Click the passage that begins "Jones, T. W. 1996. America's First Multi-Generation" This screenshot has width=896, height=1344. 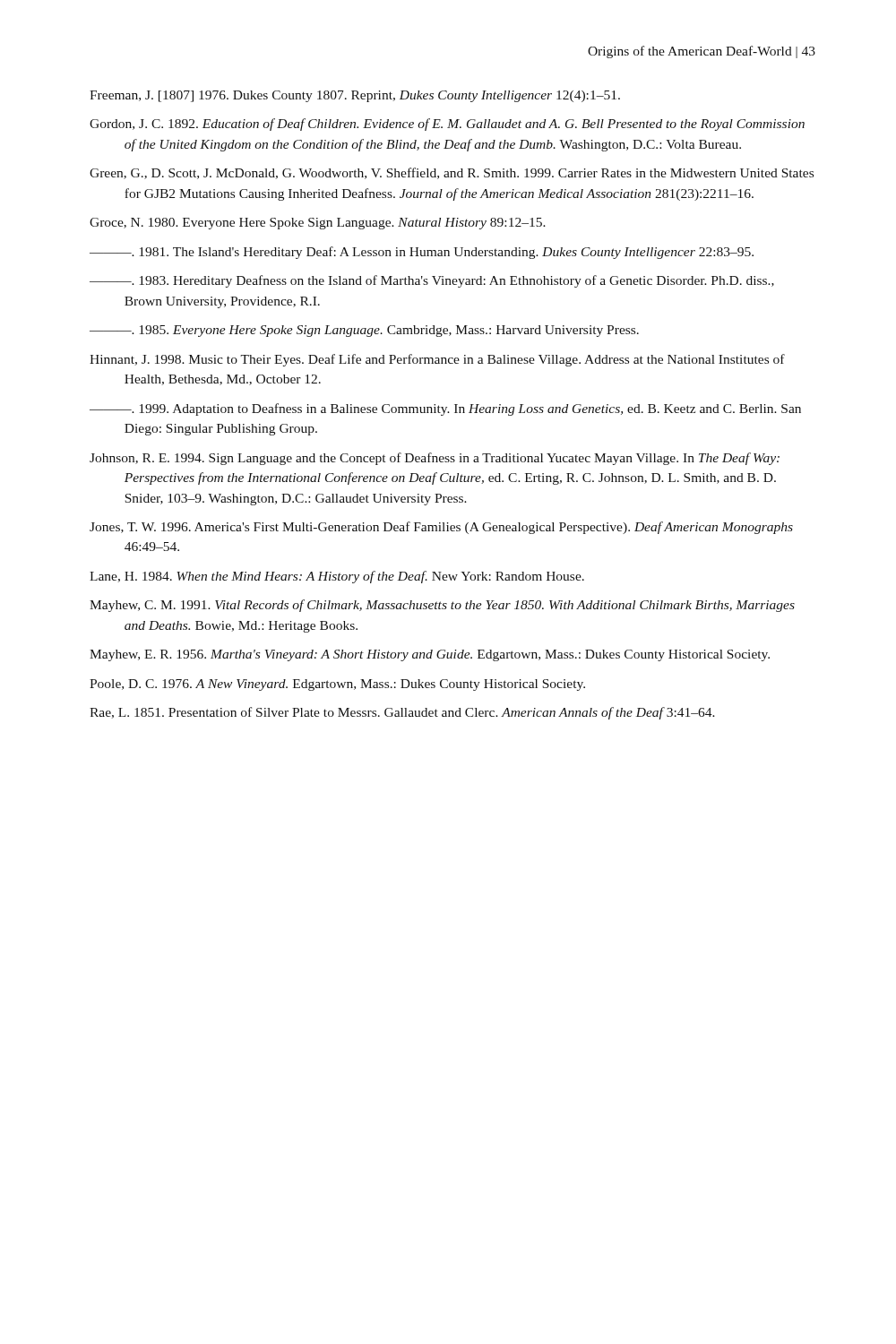pyautogui.click(x=441, y=536)
